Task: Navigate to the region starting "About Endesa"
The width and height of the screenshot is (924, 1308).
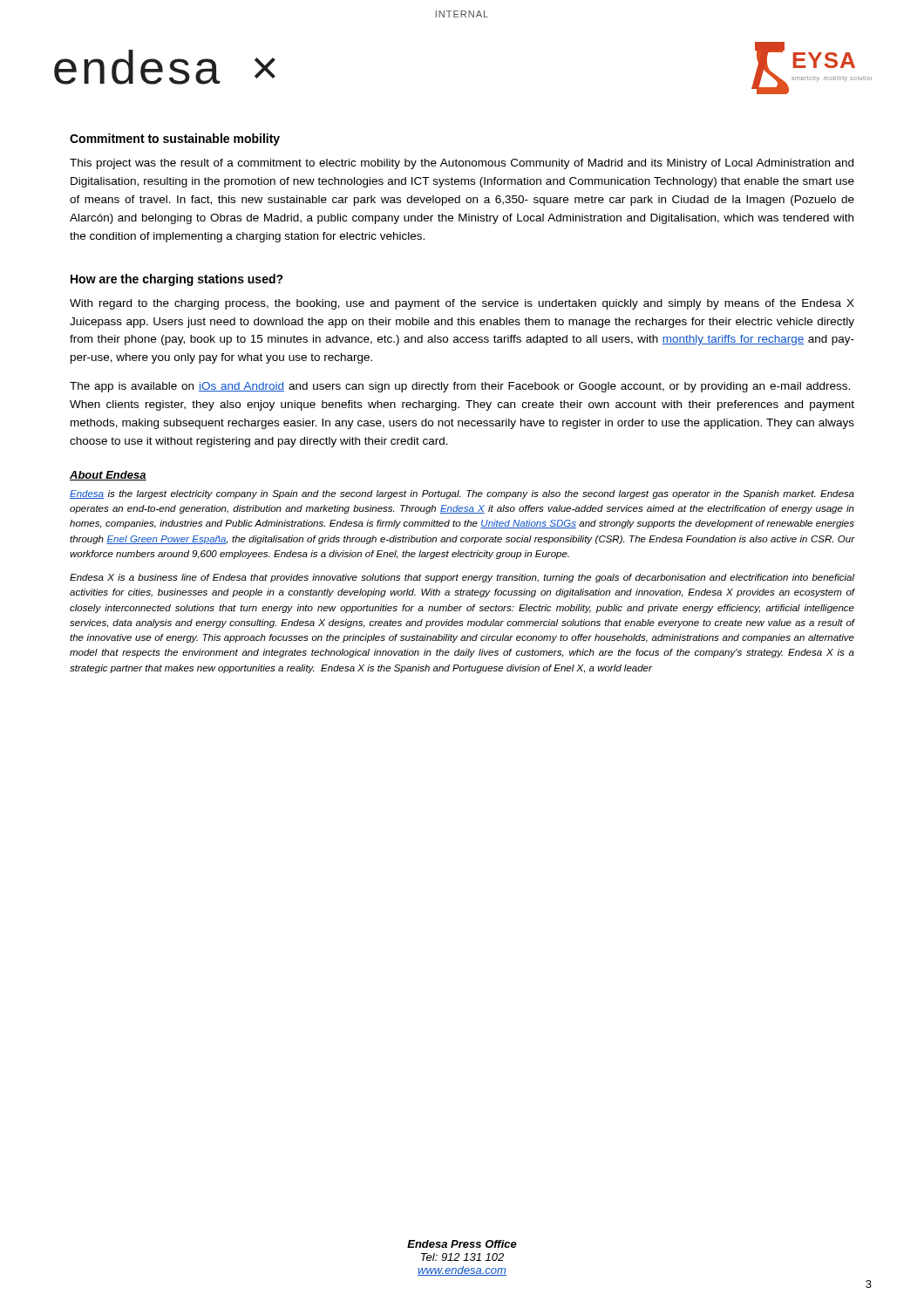Action: click(108, 475)
